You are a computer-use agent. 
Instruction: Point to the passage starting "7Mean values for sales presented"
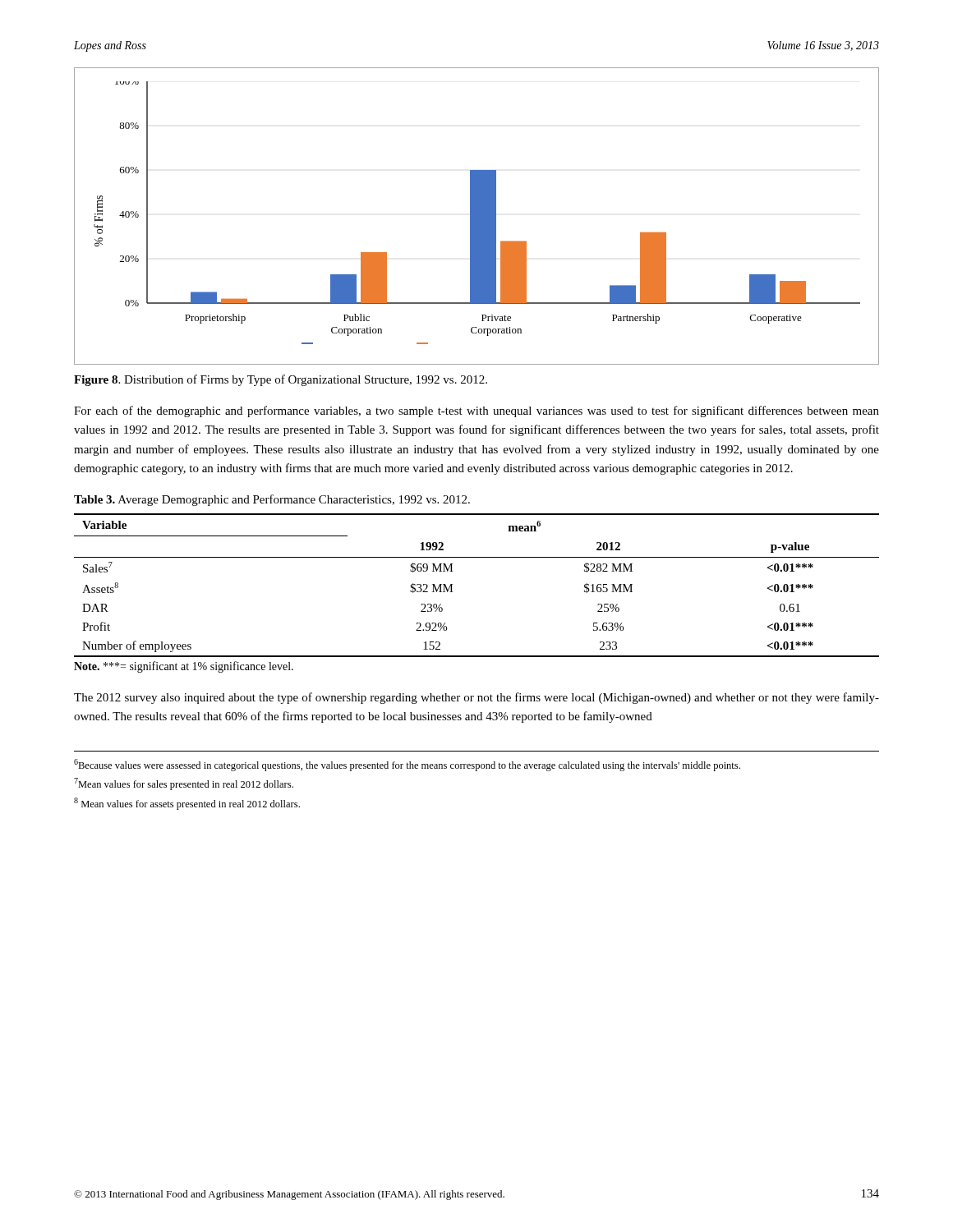coord(184,783)
